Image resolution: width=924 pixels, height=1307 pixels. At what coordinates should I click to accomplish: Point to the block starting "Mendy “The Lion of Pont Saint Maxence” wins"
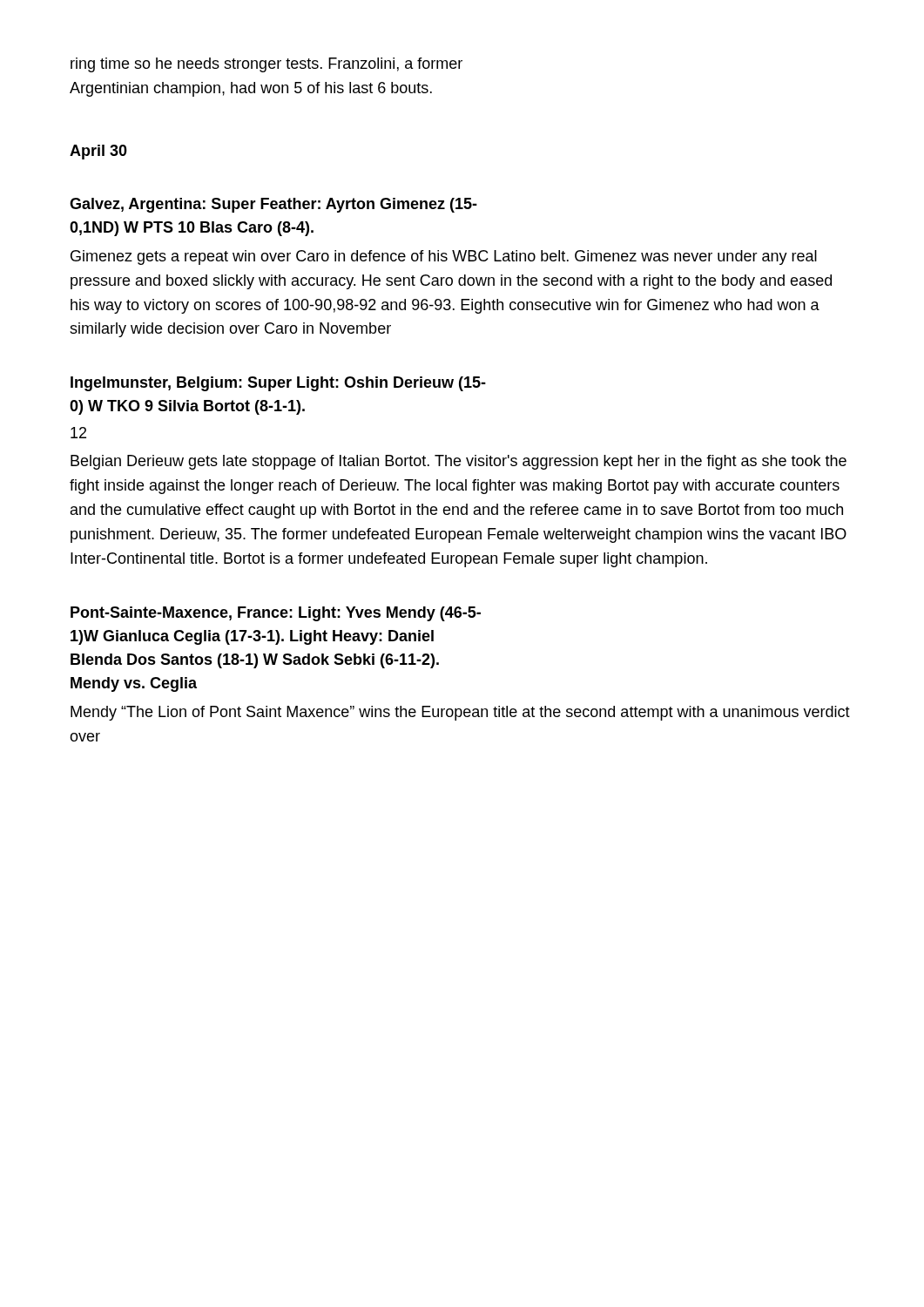point(460,724)
